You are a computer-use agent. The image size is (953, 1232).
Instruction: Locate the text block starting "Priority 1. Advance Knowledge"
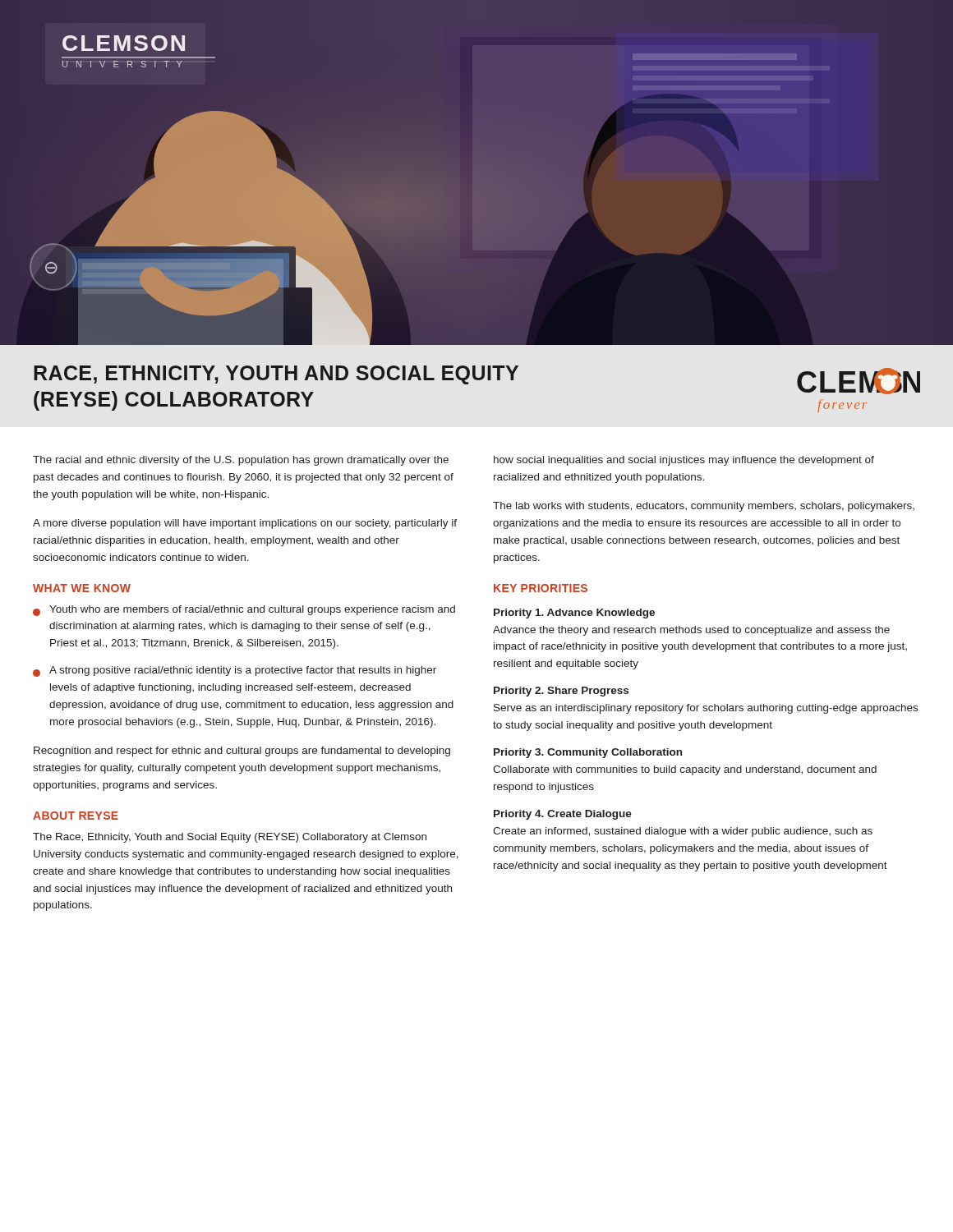pyautogui.click(x=574, y=614)
